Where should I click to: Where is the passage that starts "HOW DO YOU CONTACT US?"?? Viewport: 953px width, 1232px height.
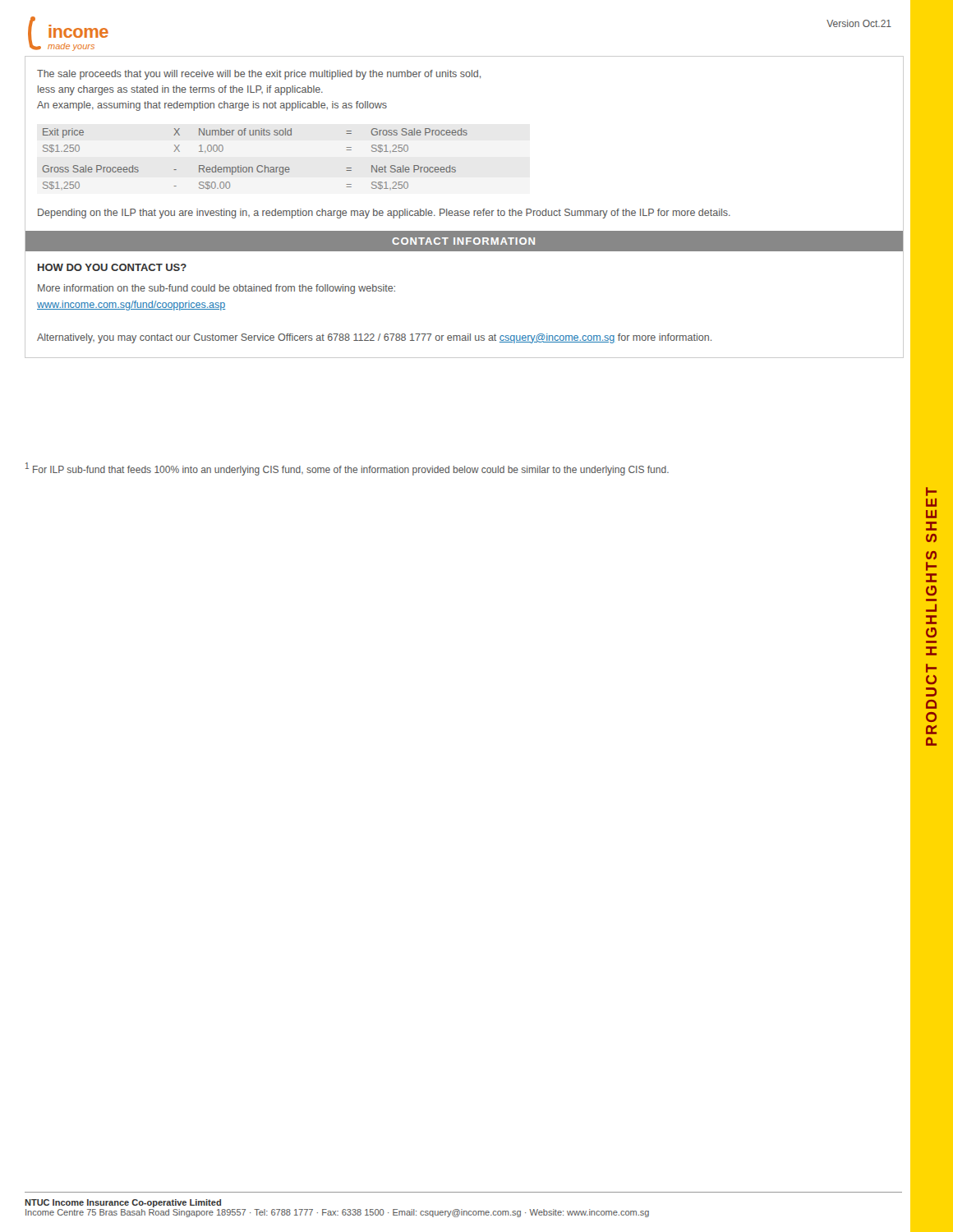pos(112,267)
